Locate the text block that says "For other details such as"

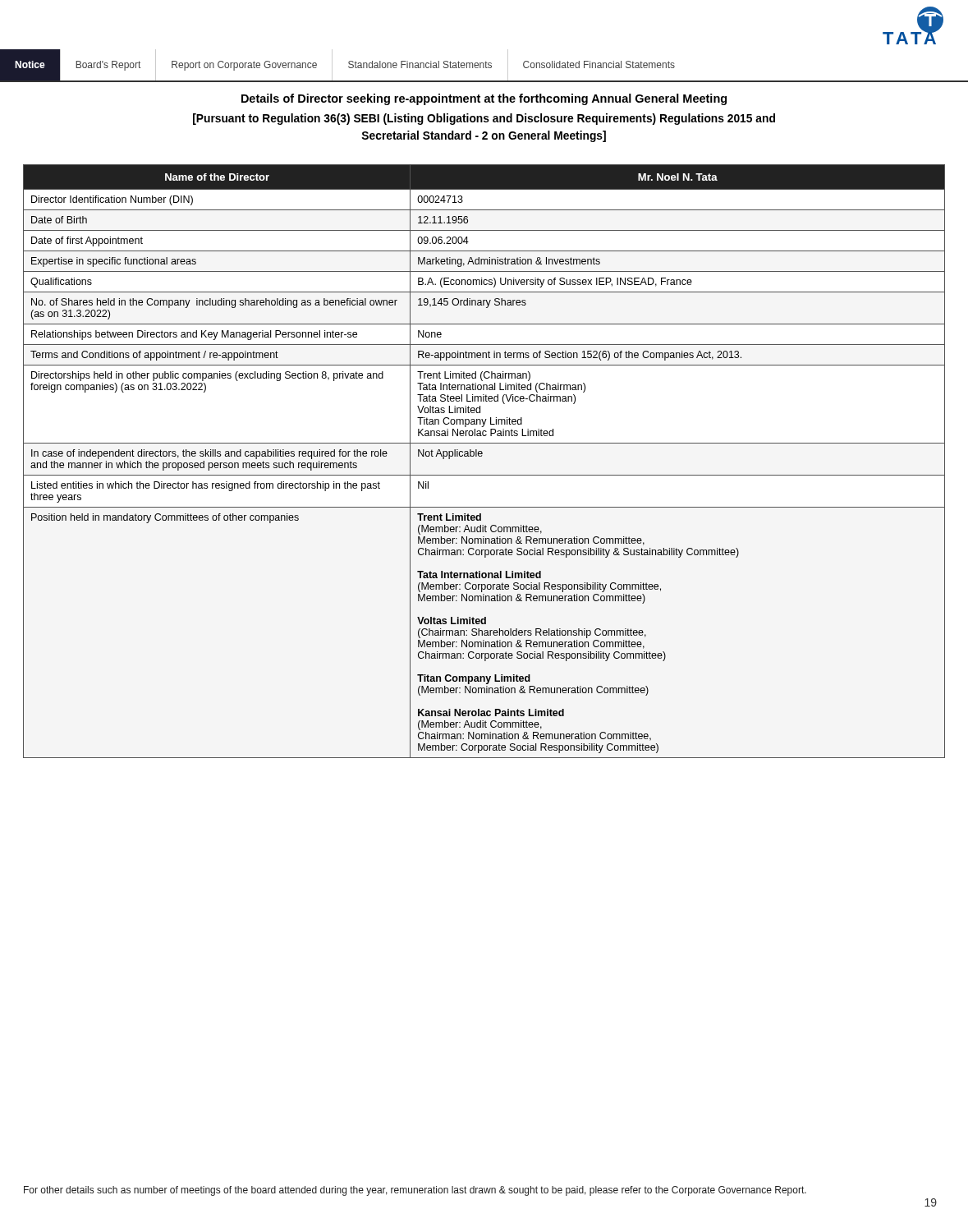(415, 1190)
